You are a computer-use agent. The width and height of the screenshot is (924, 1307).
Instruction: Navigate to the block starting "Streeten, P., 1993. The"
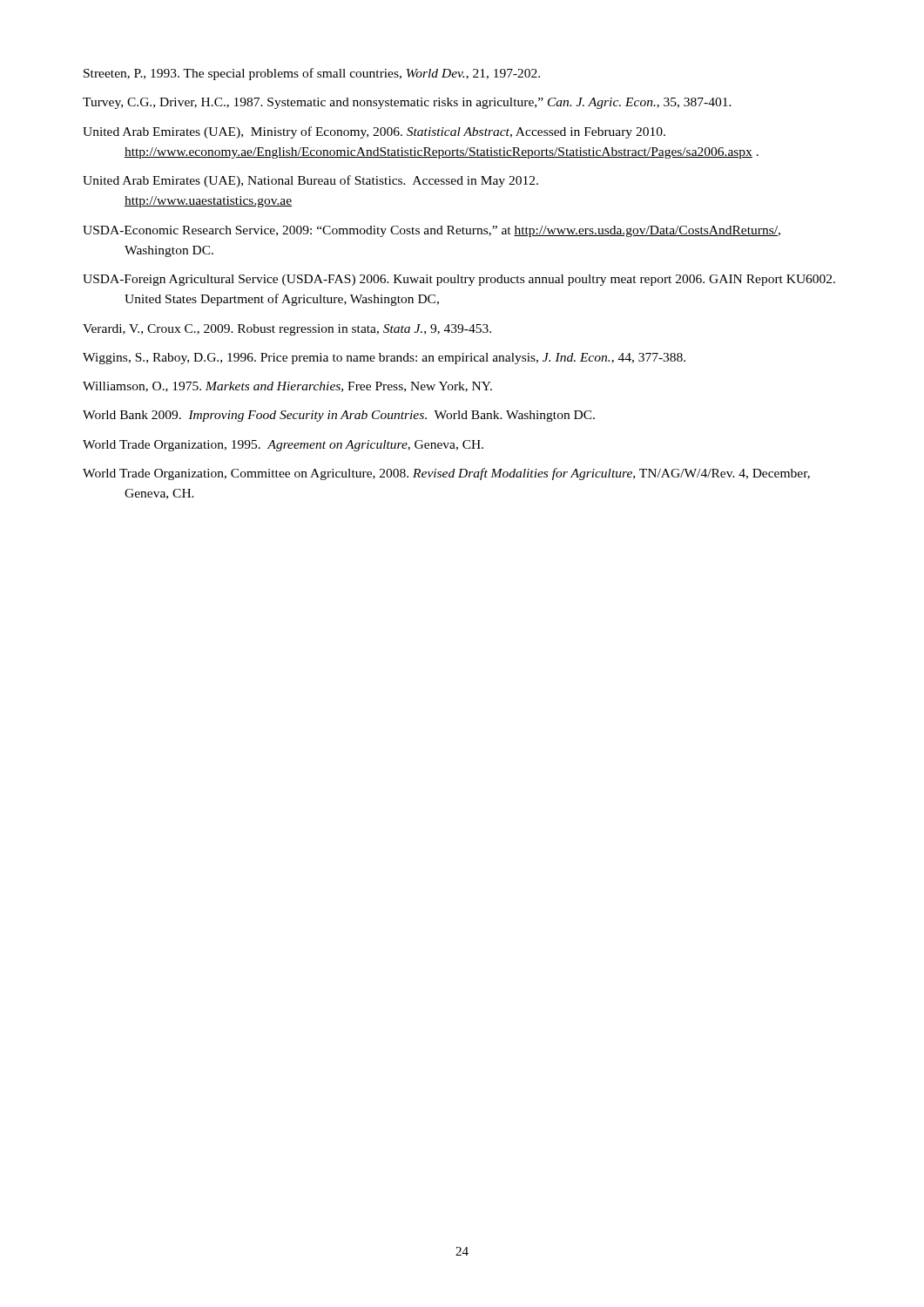click(312, 73)
